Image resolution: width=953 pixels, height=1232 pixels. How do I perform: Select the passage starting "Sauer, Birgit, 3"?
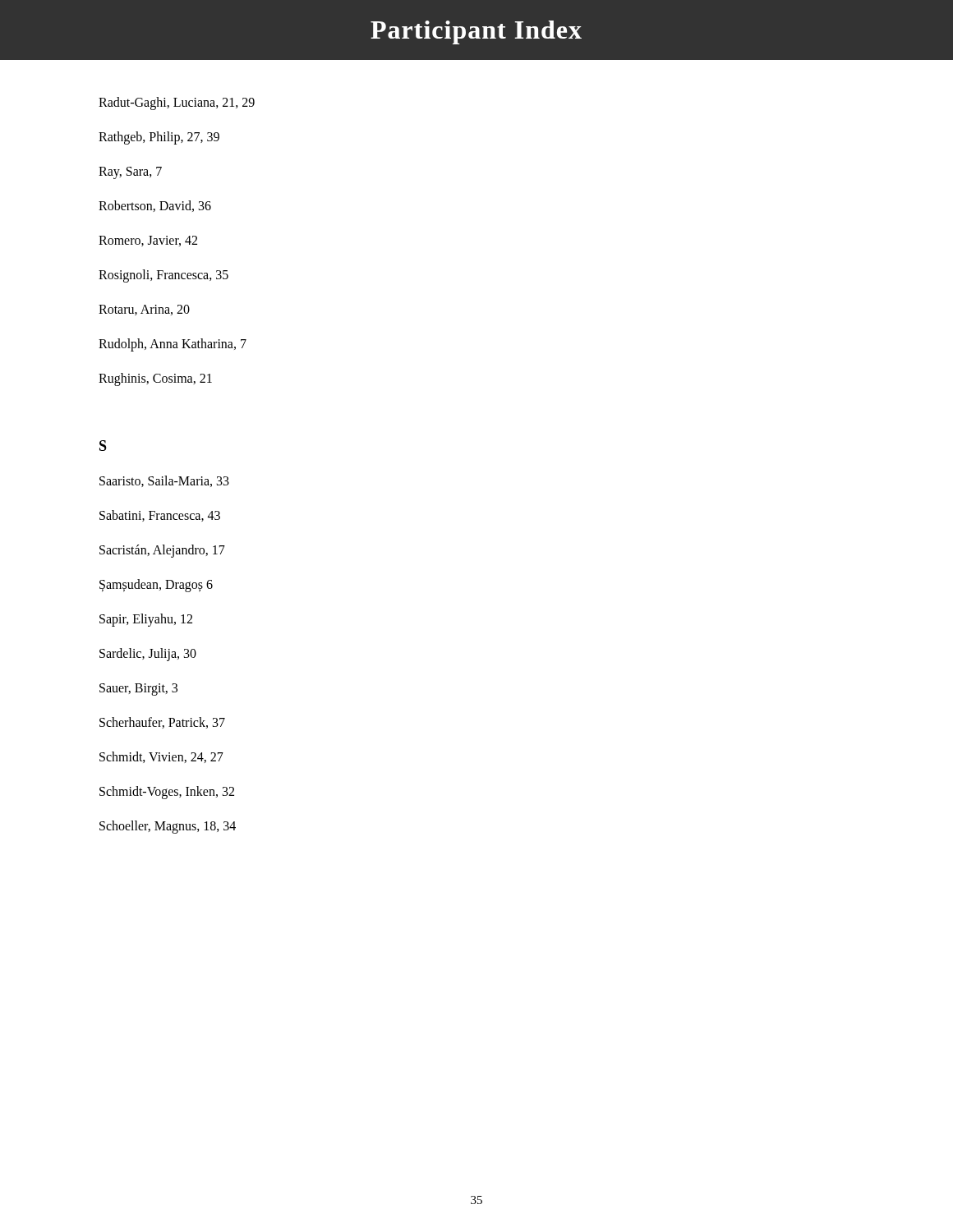coord(138,688)
